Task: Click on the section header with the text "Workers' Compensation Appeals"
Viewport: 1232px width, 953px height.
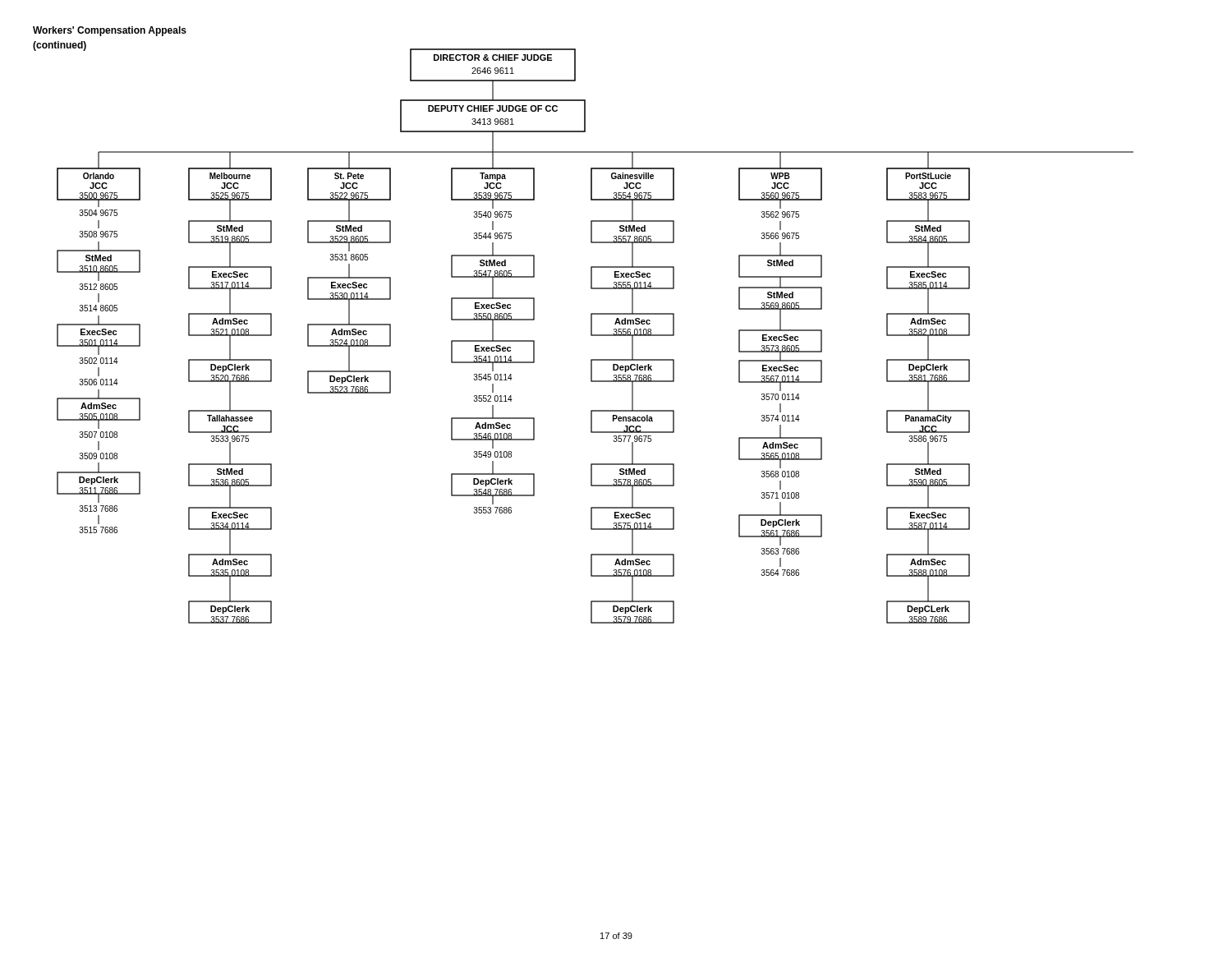Action: point(110,38)
